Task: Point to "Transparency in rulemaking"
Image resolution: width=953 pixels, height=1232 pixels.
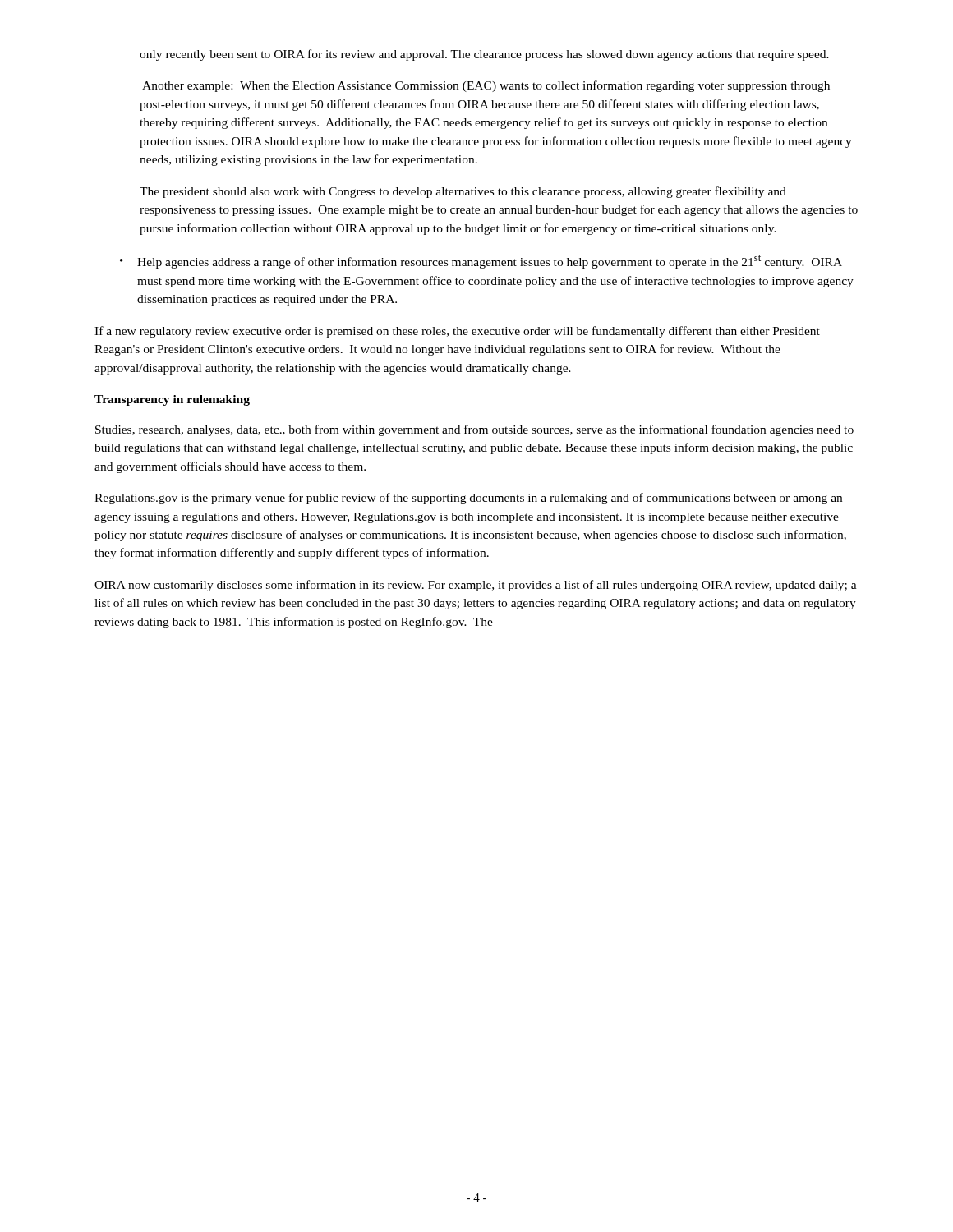Action: coord(172,399)
